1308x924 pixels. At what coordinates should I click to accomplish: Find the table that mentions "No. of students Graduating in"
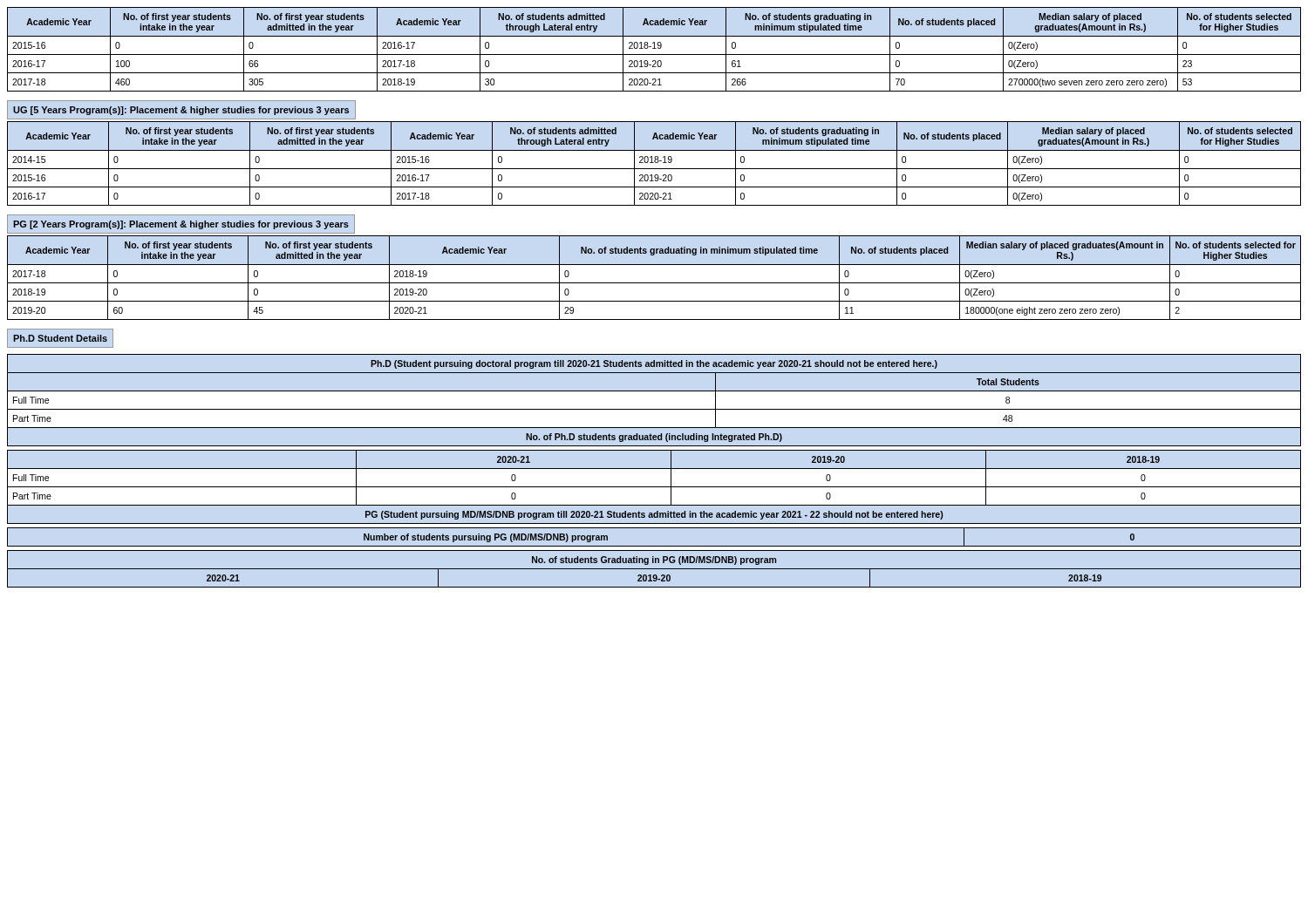click(654, 569)
